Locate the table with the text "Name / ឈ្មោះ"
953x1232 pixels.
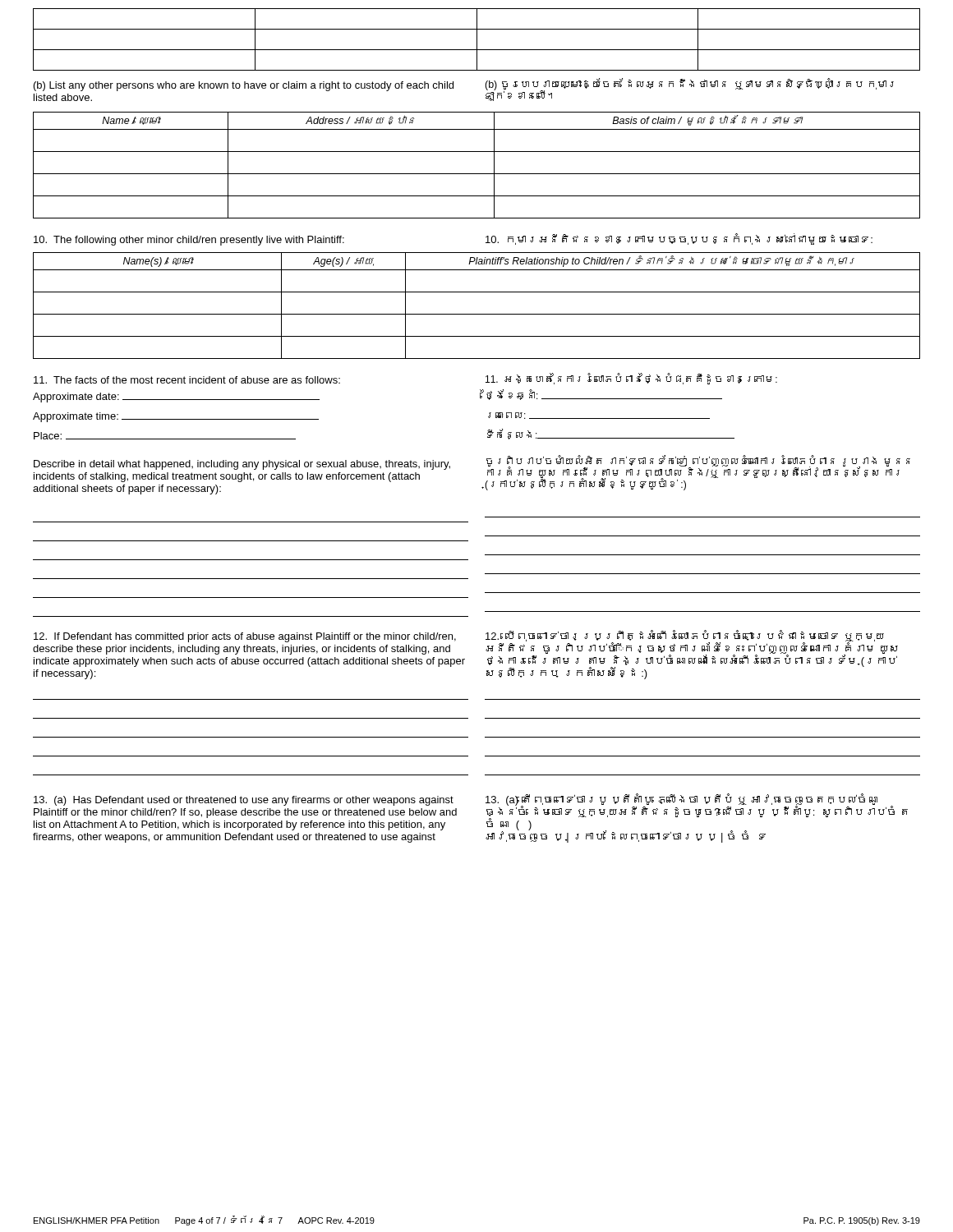click(476, 165)
